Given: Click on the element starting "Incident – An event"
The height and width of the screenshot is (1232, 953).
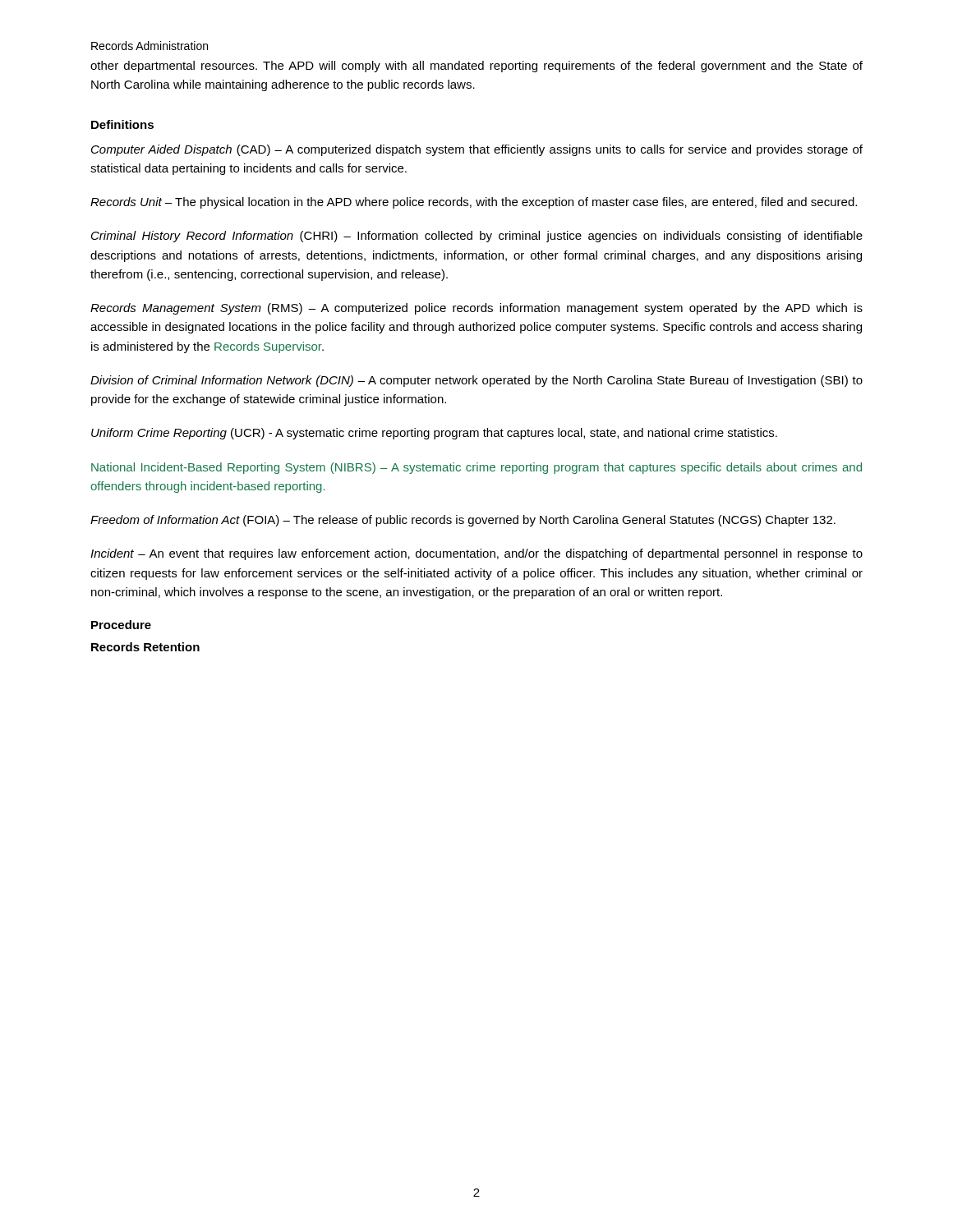Looking at the screenshot, I should (x=476, y=572).
